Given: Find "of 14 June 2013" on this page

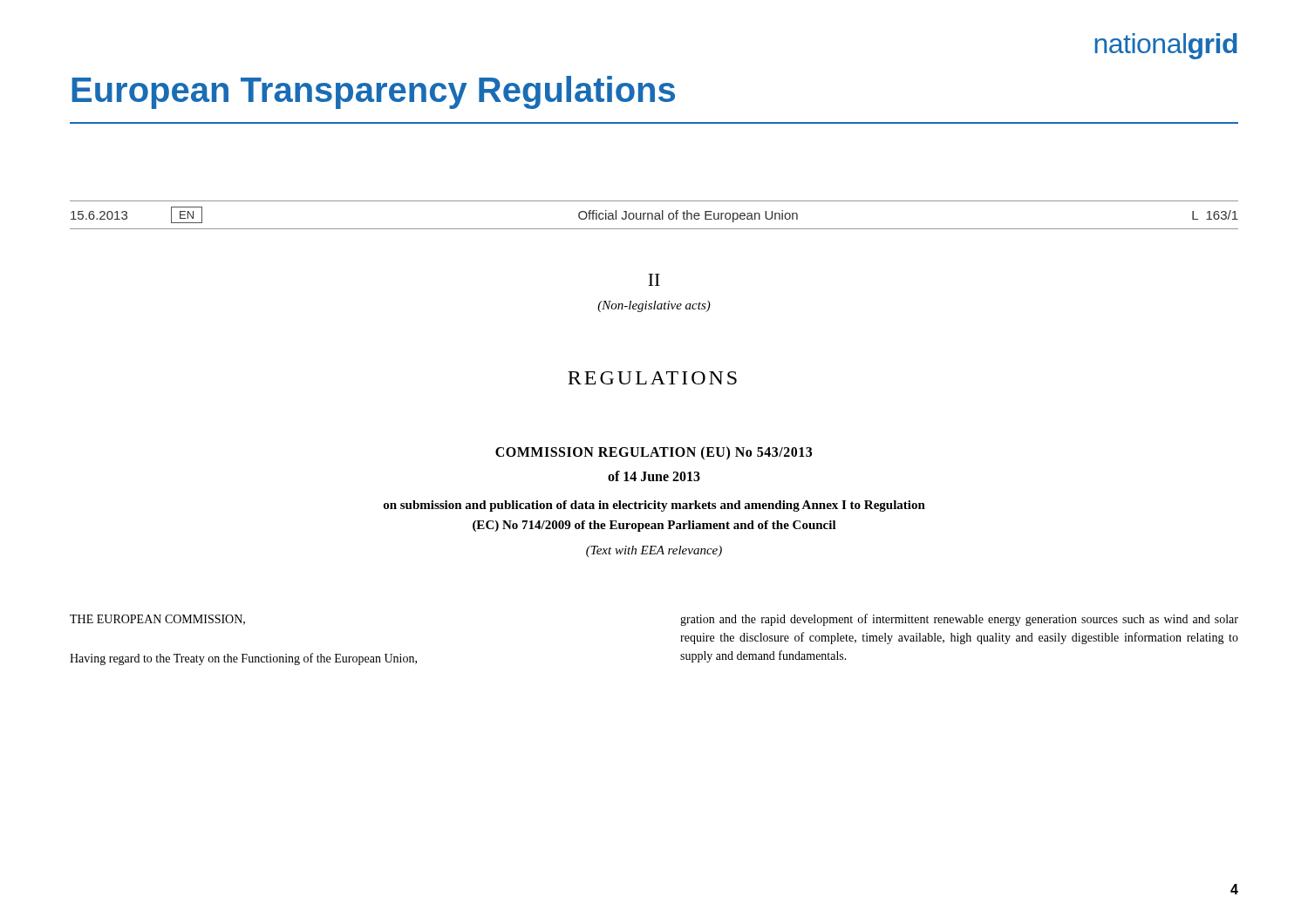Looking at the screenshot, I should pyautogui.click(x=654, y=476).
